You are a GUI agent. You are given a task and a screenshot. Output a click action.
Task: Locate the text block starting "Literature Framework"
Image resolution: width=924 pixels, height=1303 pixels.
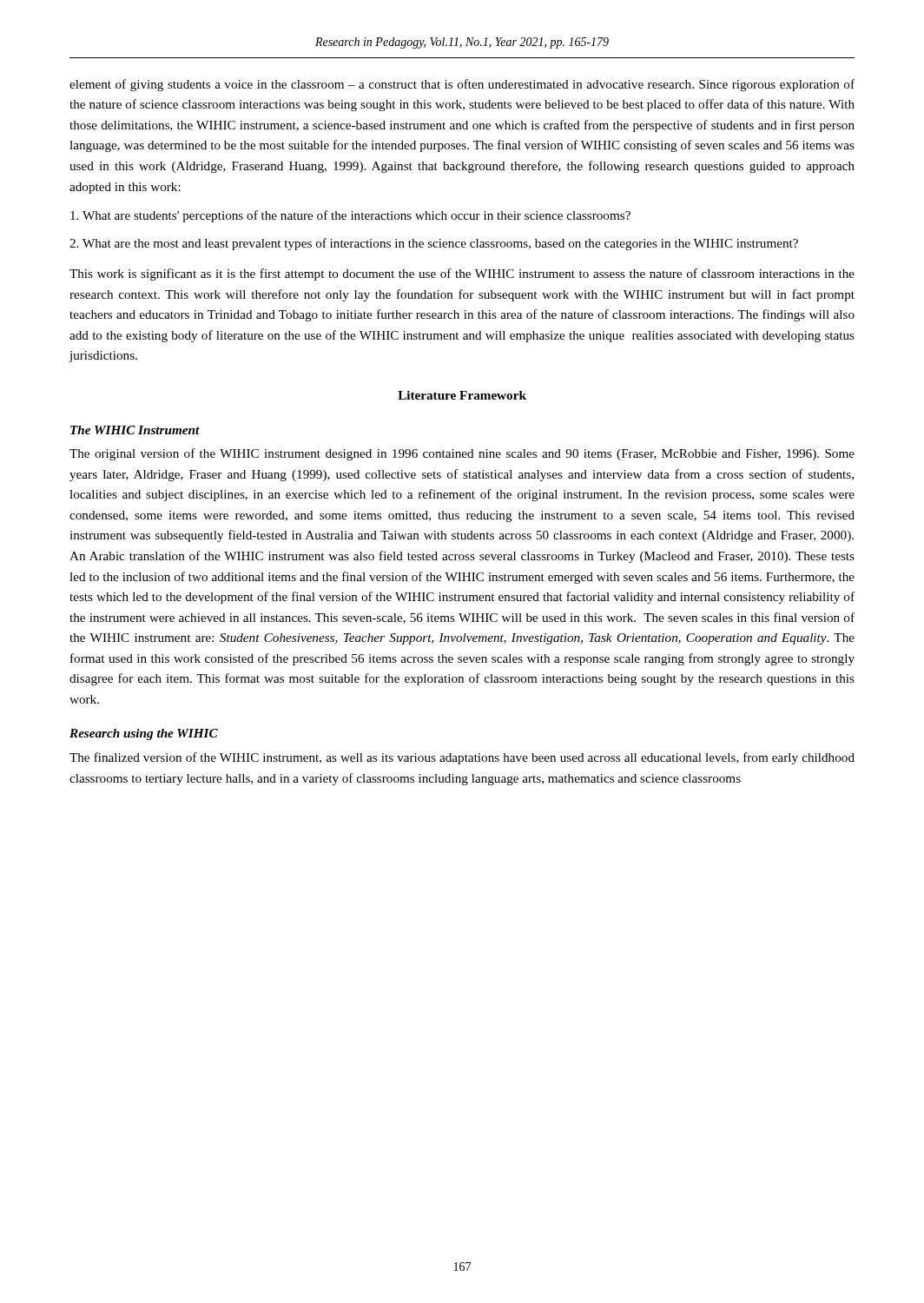(x=462, y=395)
